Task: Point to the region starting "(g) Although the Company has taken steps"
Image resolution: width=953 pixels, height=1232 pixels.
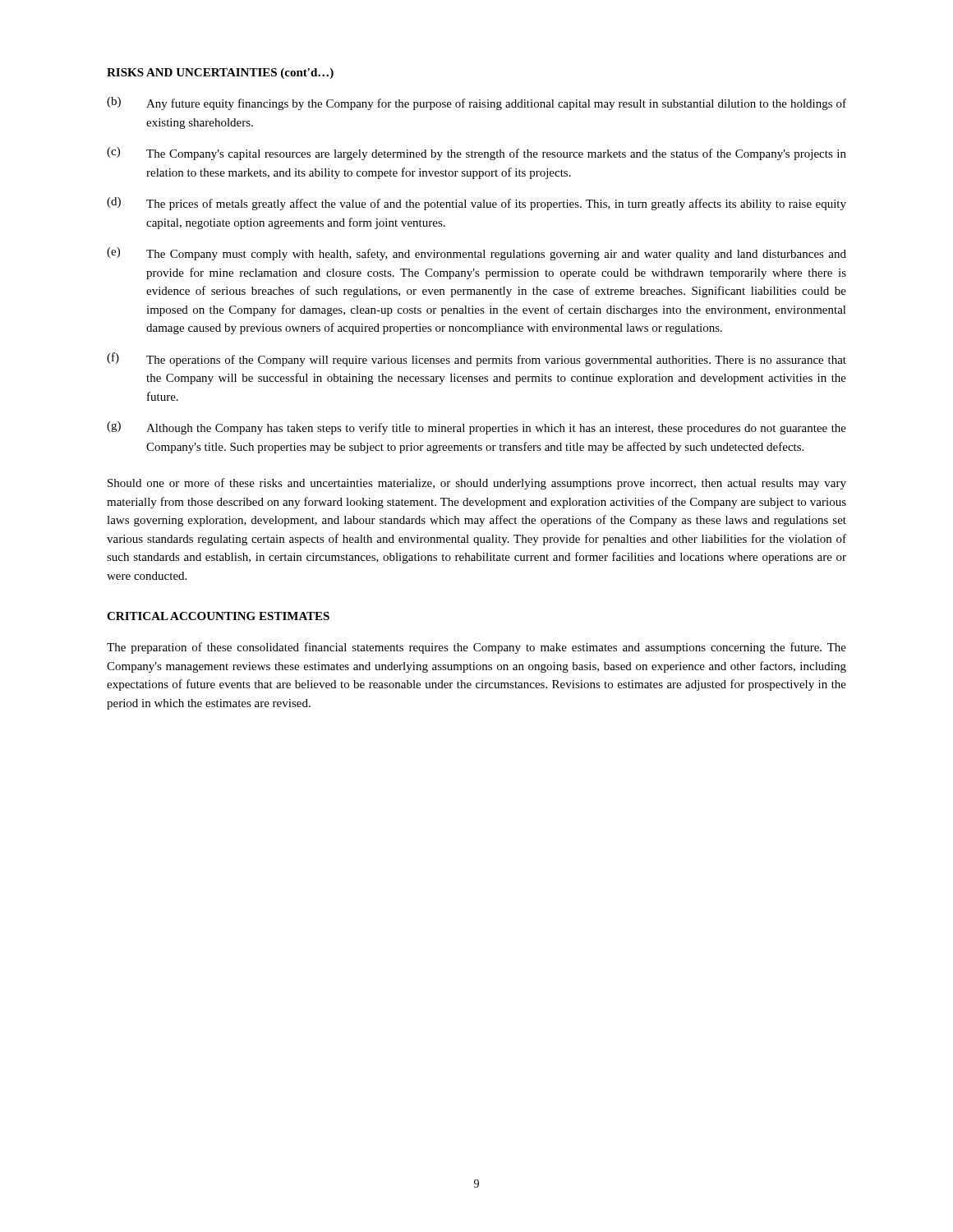Action: (476, 437)
